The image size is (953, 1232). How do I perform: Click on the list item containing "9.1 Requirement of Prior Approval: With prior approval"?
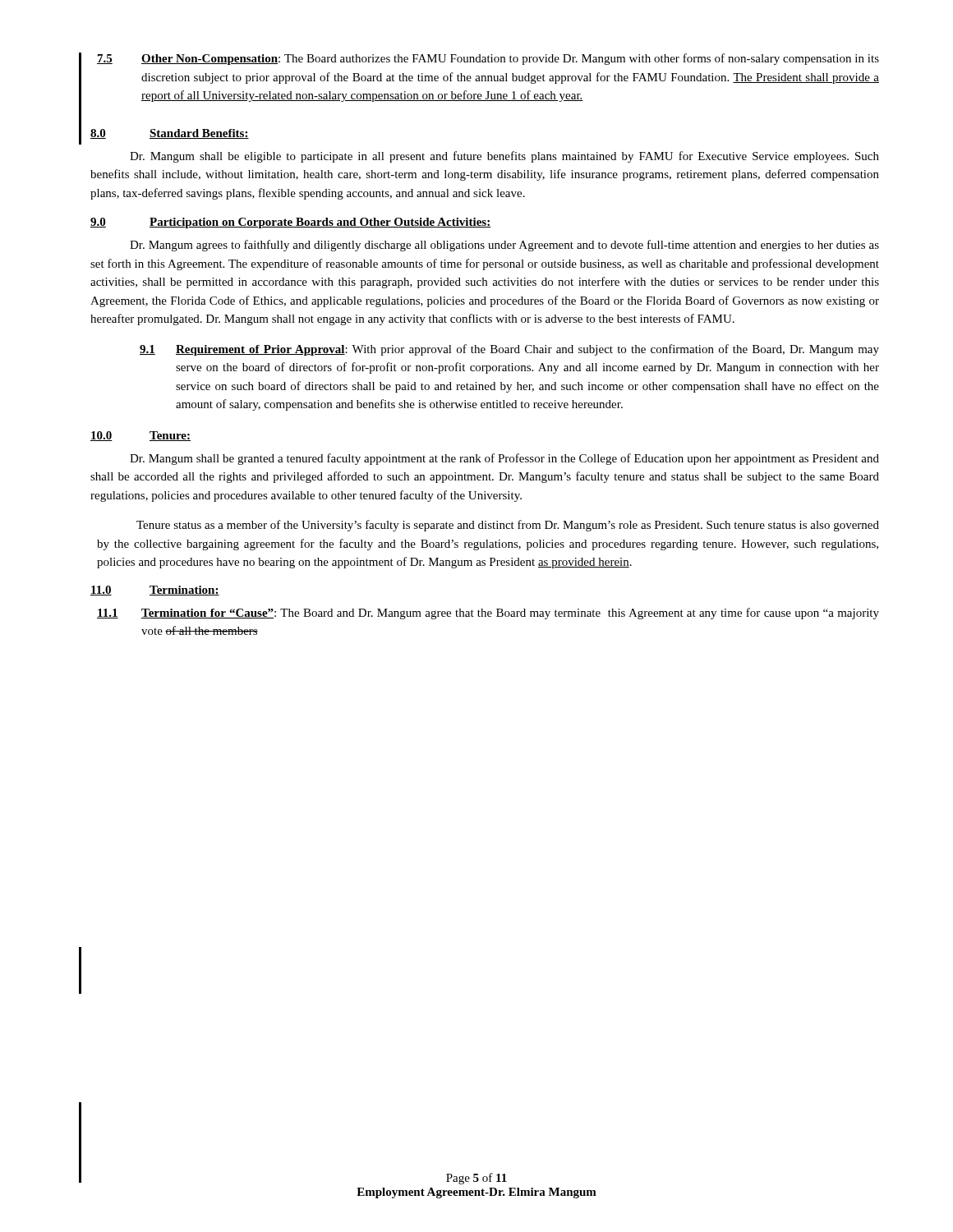click(x=509, y=377)
